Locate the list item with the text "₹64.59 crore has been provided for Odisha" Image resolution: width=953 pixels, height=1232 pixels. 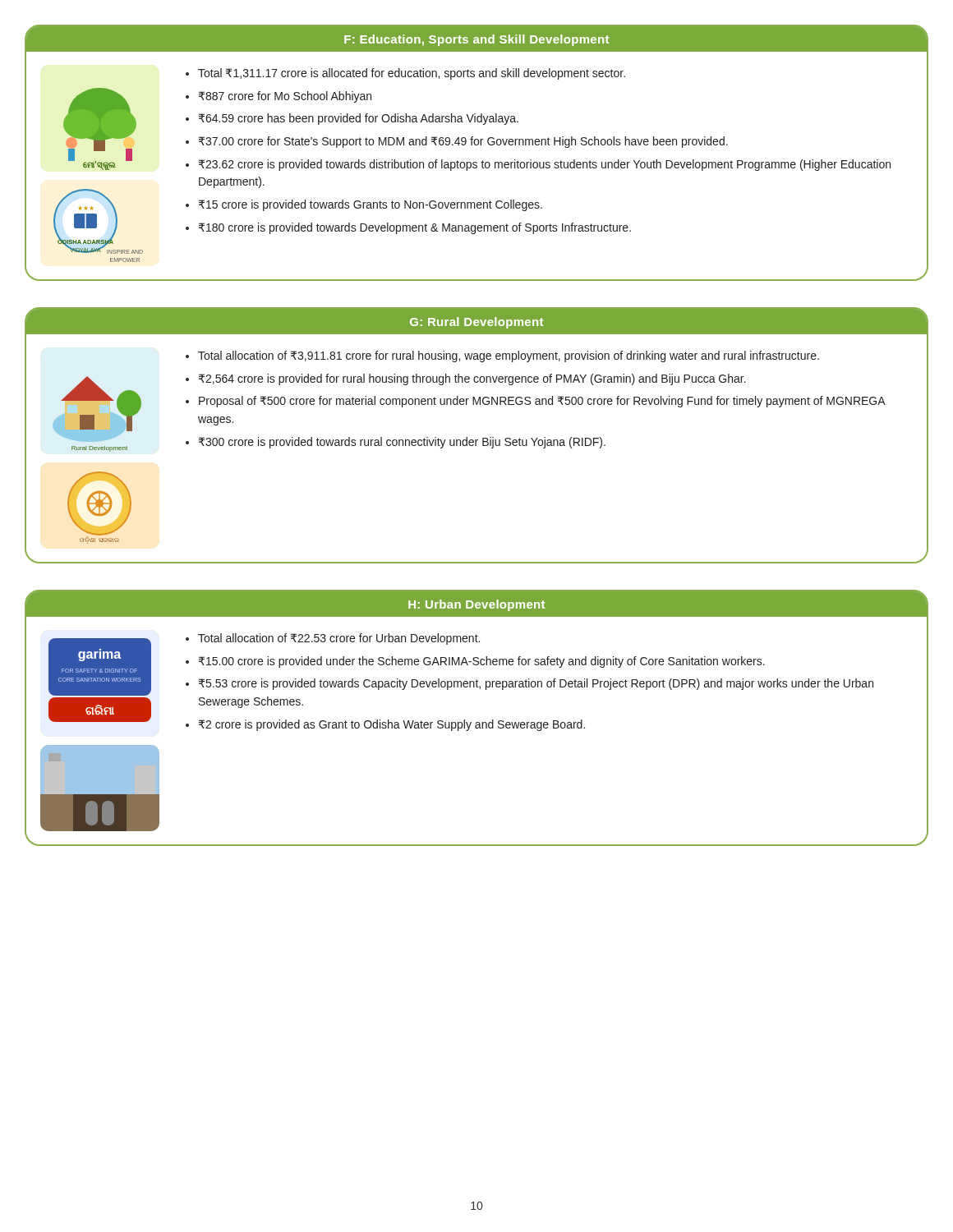pyautogui.click(x=359, y=119)
